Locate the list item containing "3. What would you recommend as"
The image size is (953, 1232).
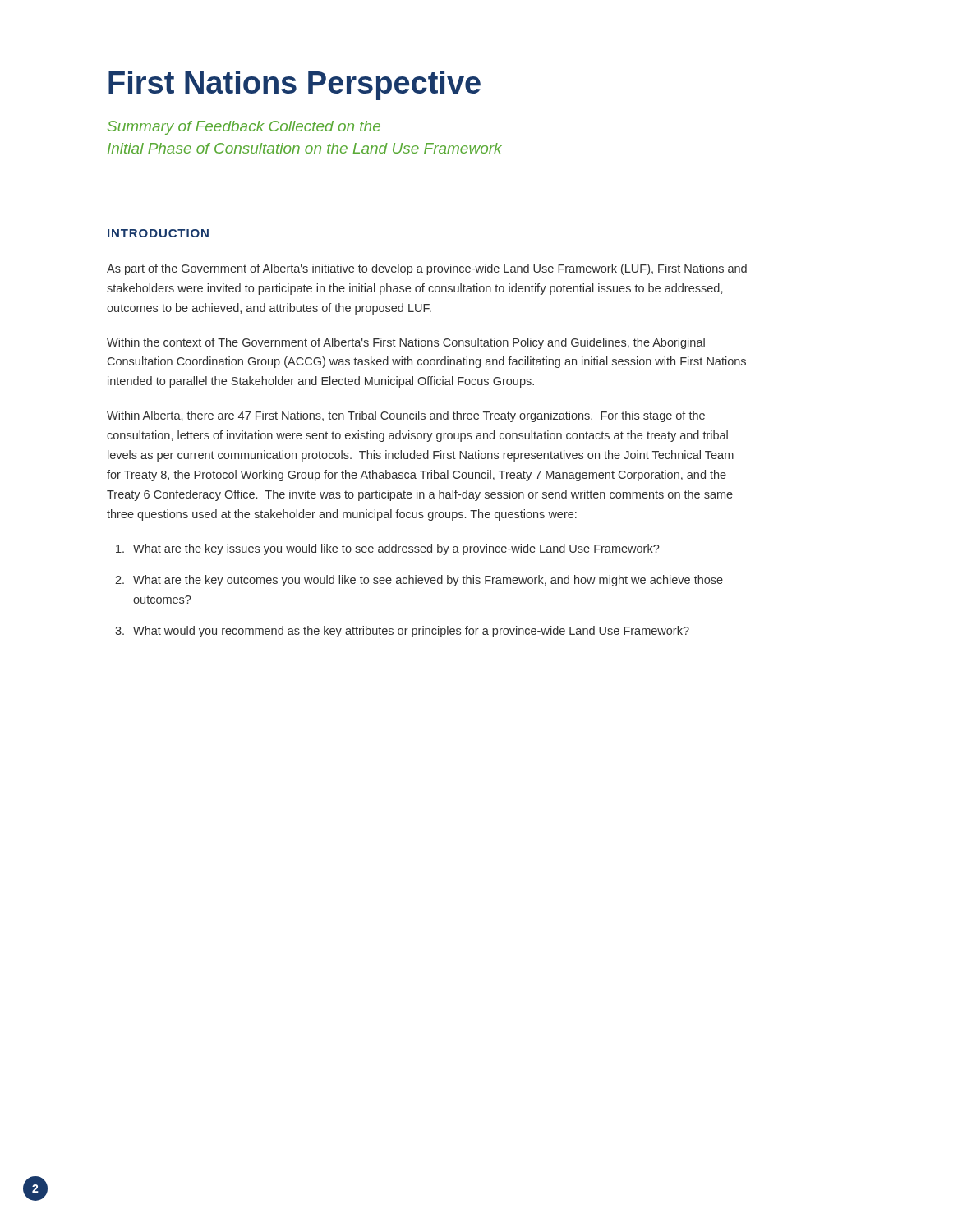(402, 631)
